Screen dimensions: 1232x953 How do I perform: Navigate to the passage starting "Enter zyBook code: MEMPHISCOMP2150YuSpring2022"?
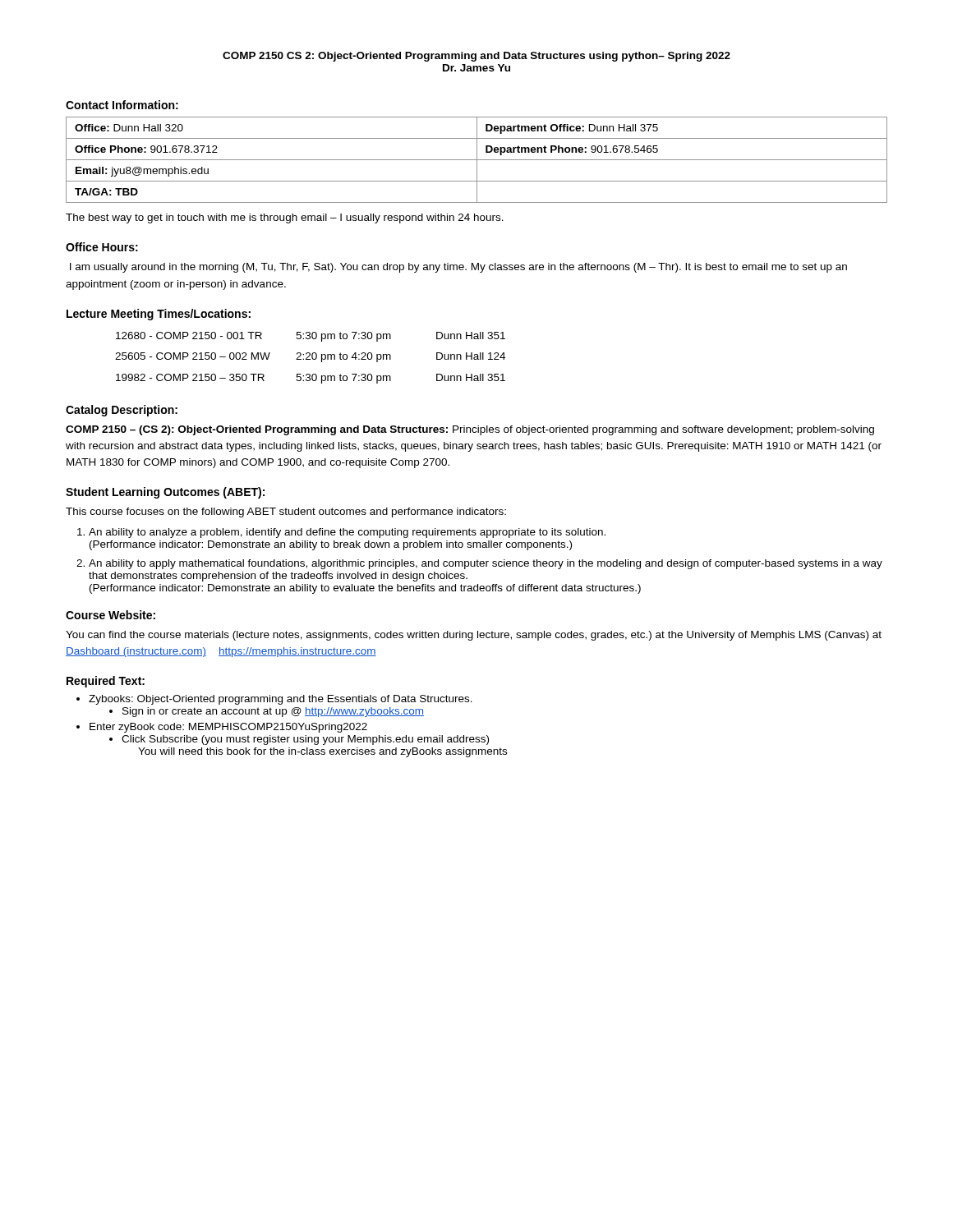tap(488, 739)
